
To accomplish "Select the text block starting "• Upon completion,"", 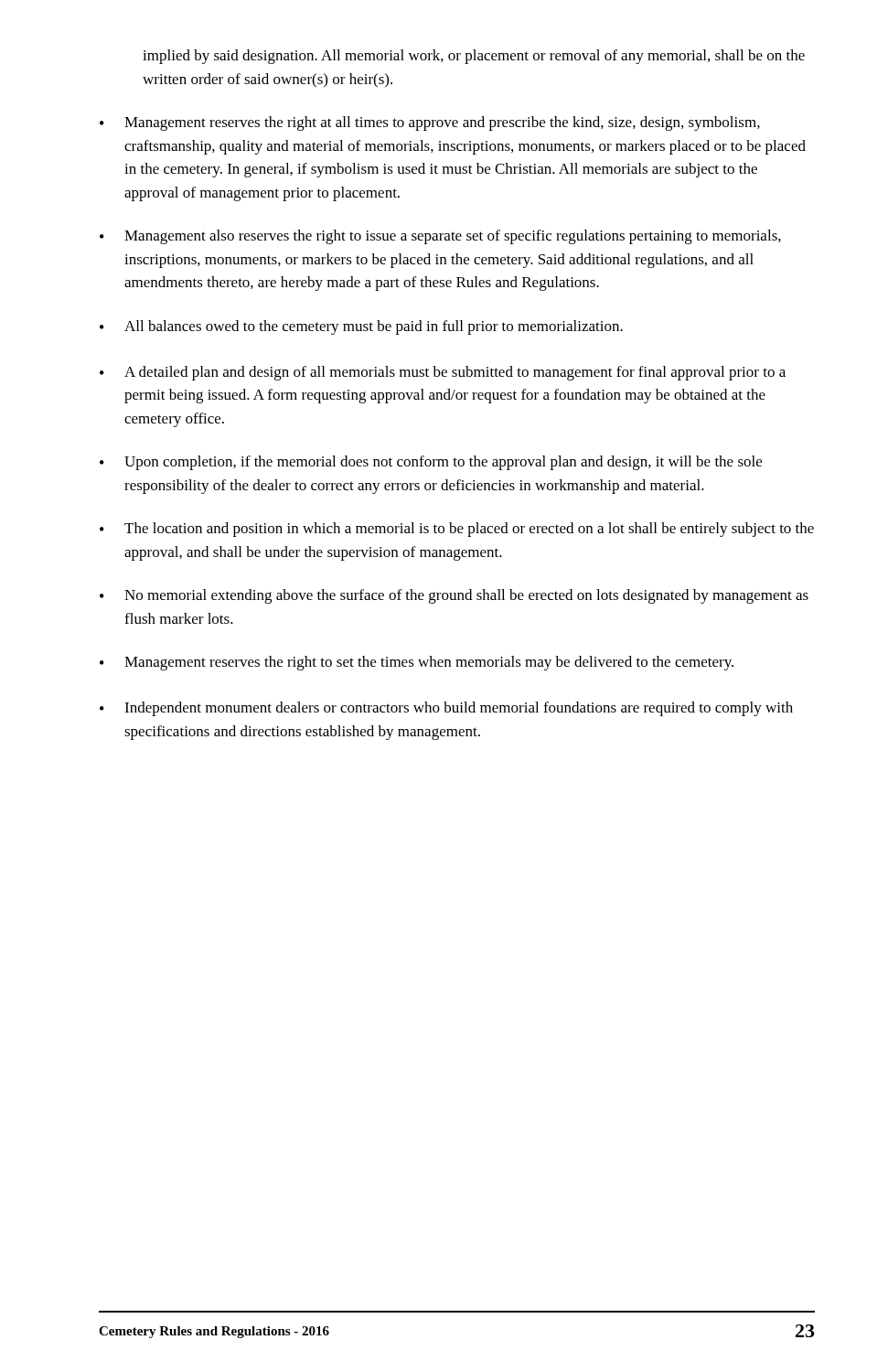I will pyautogui.click(x=457, y=473).
